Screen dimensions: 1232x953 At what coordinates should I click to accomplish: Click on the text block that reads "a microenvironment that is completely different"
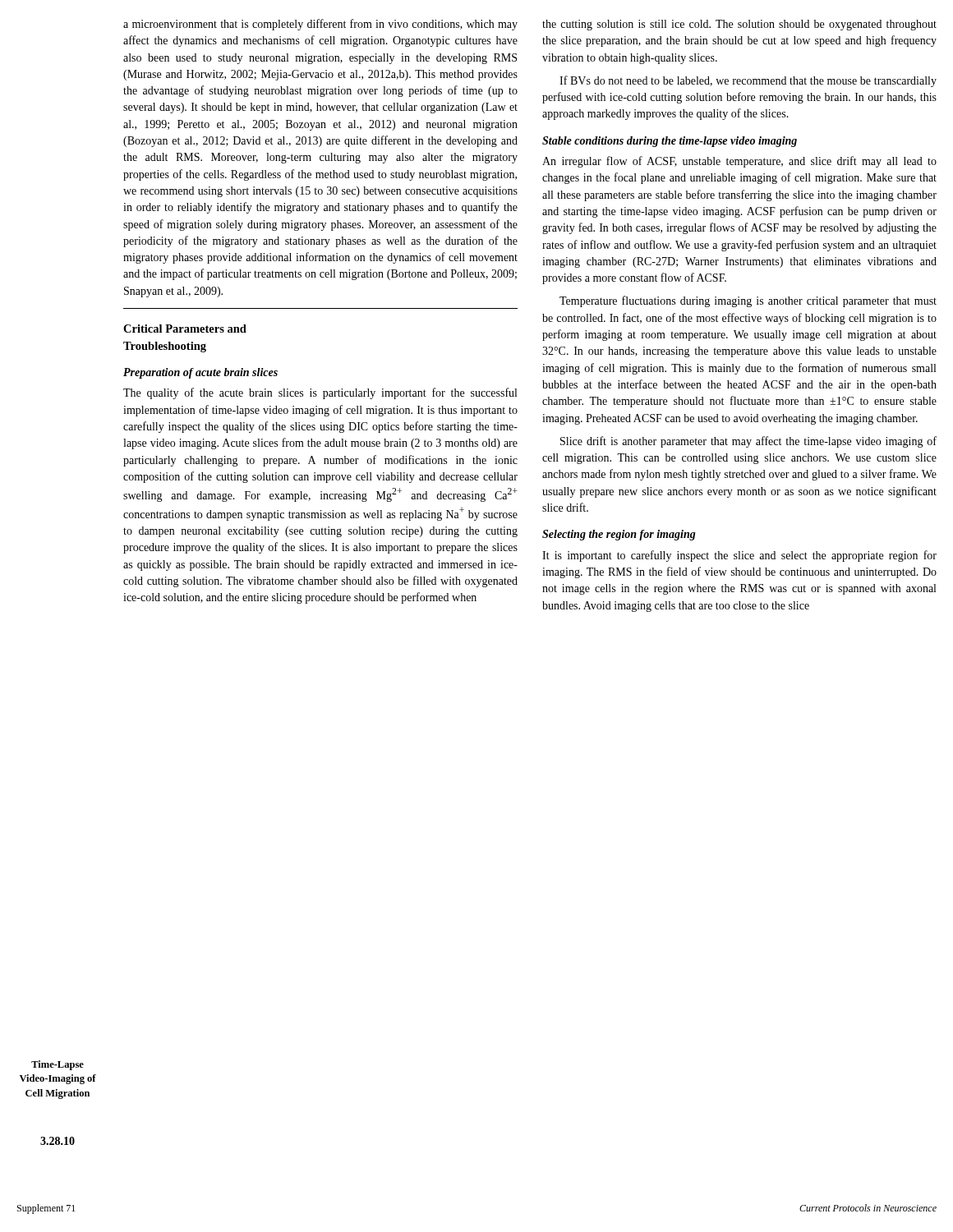(x=320, y=158)
